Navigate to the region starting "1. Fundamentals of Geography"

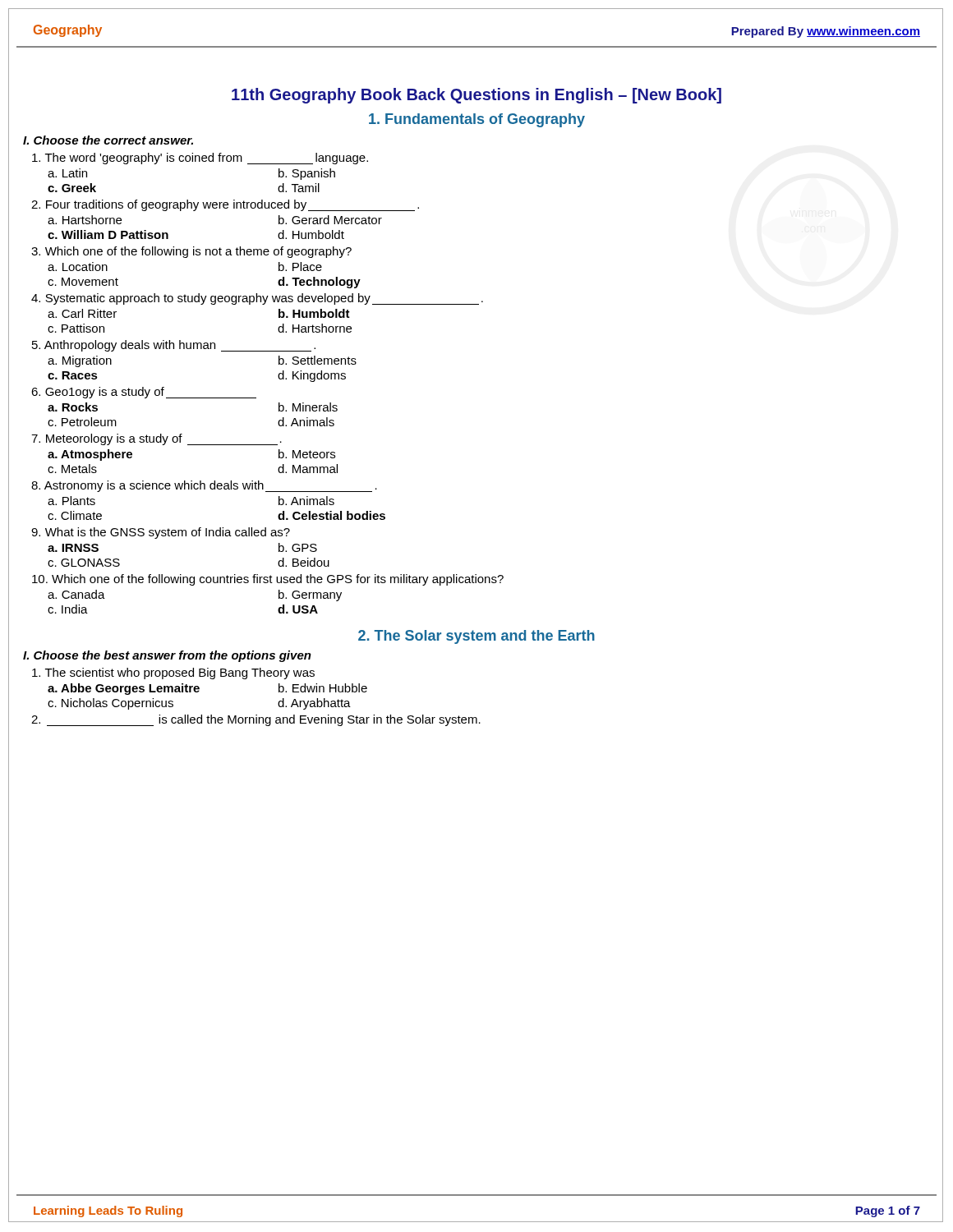(476, 119)
